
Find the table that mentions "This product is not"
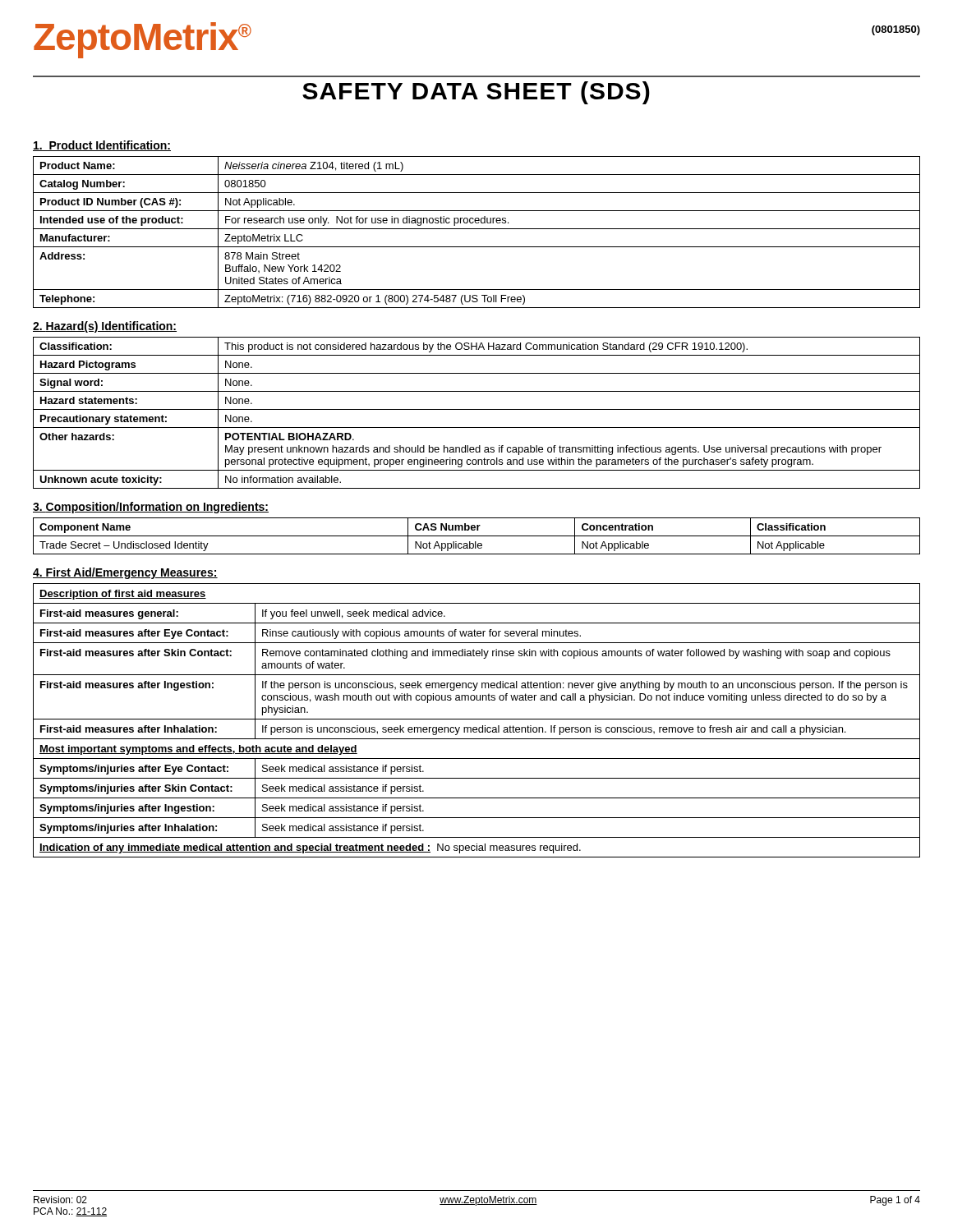(476, 413)
